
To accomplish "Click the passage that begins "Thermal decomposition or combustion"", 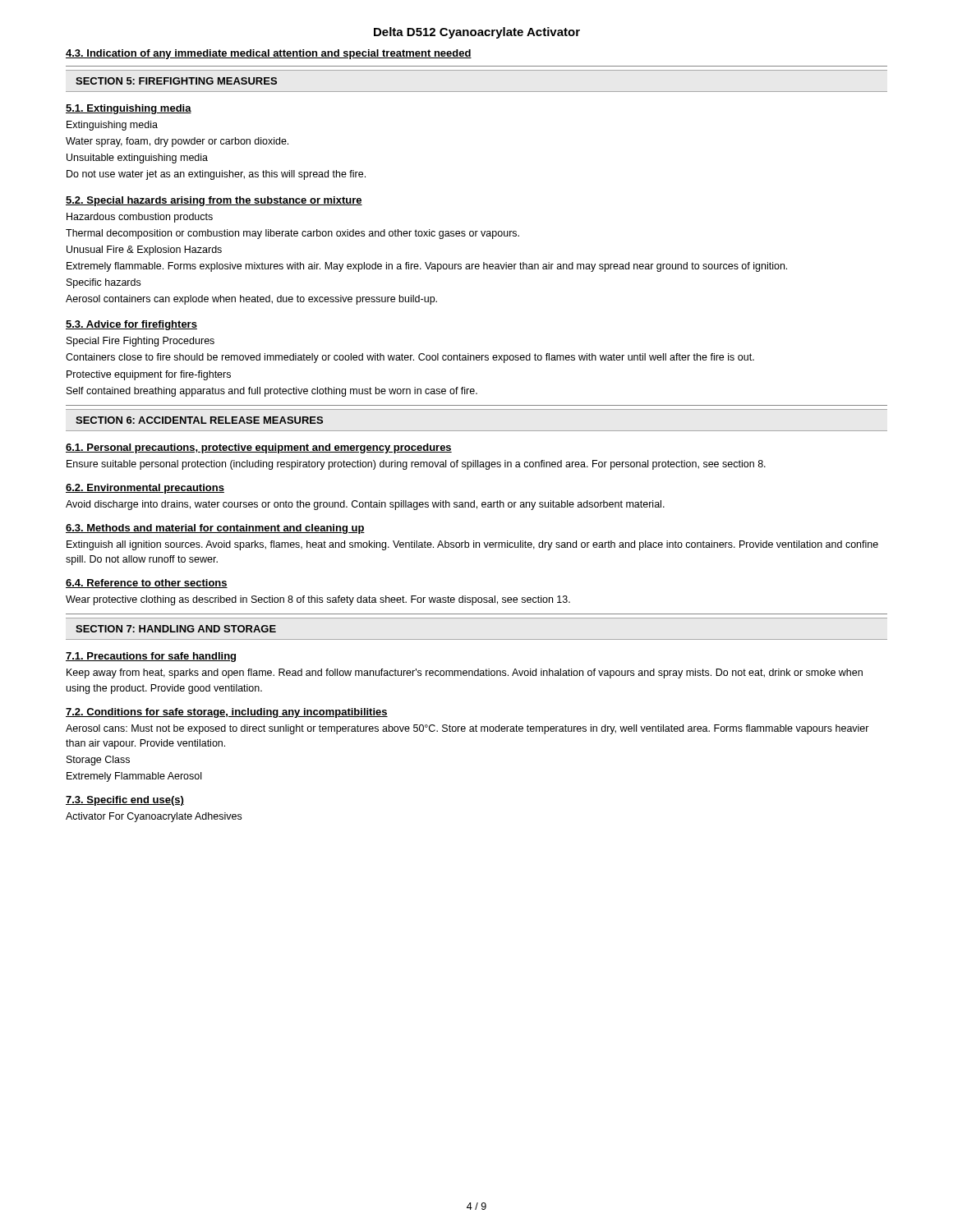I will point(293,233).
